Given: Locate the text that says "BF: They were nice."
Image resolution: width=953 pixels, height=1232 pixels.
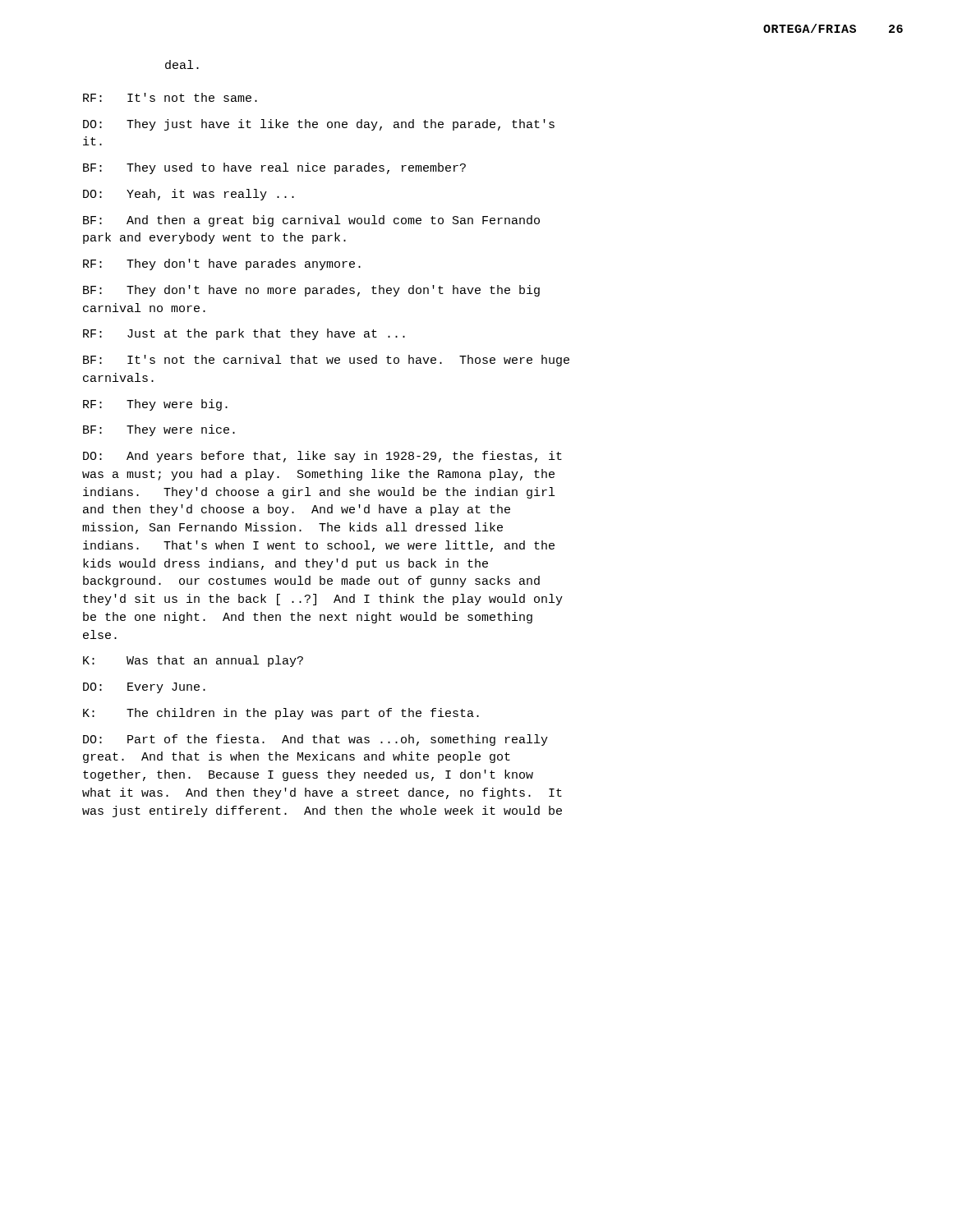Looking at the screenshot, I should coord(160,431).
